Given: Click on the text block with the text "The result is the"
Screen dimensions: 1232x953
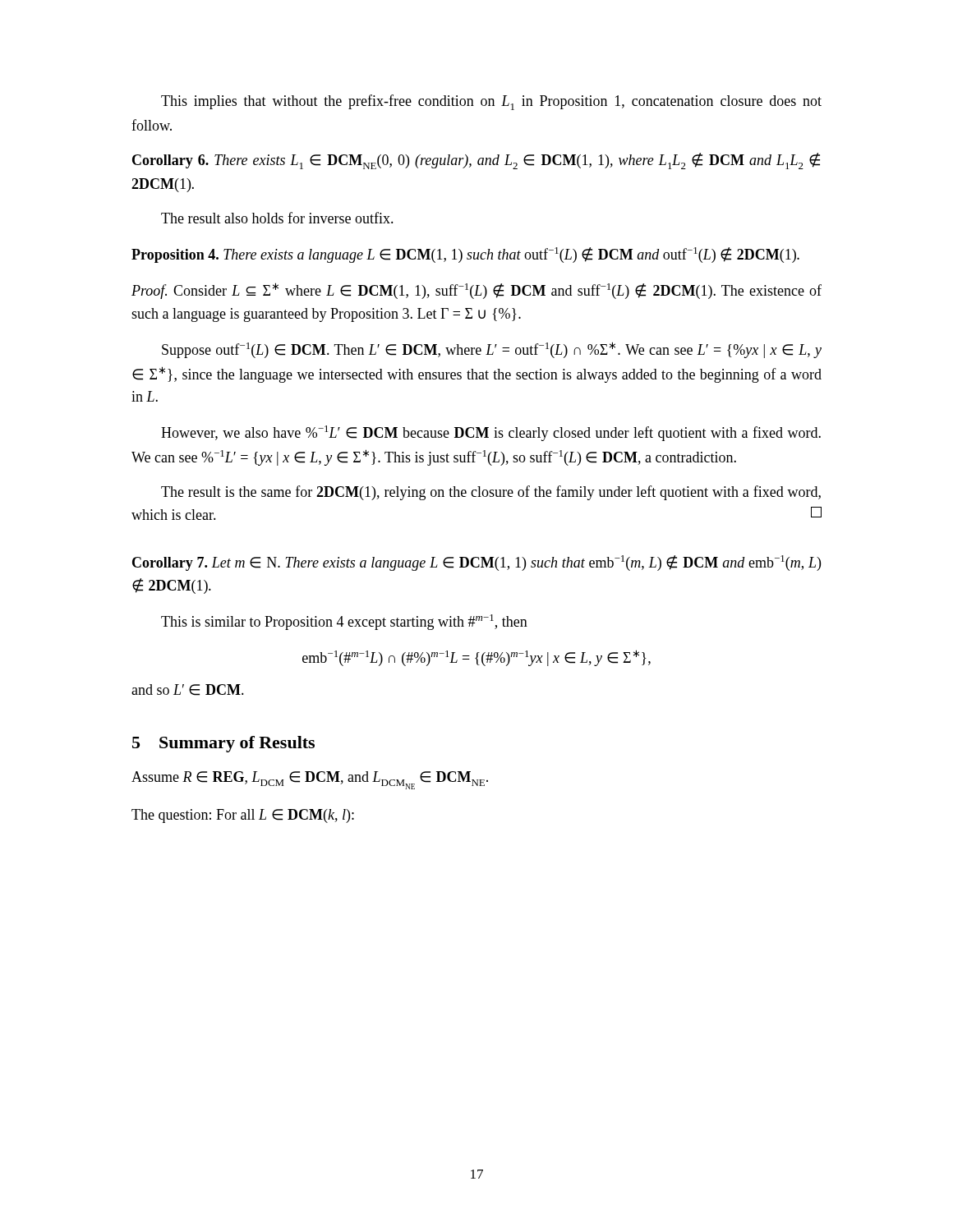Looking at the screenshot, I should pyautogui.click(x=476, y=504).
